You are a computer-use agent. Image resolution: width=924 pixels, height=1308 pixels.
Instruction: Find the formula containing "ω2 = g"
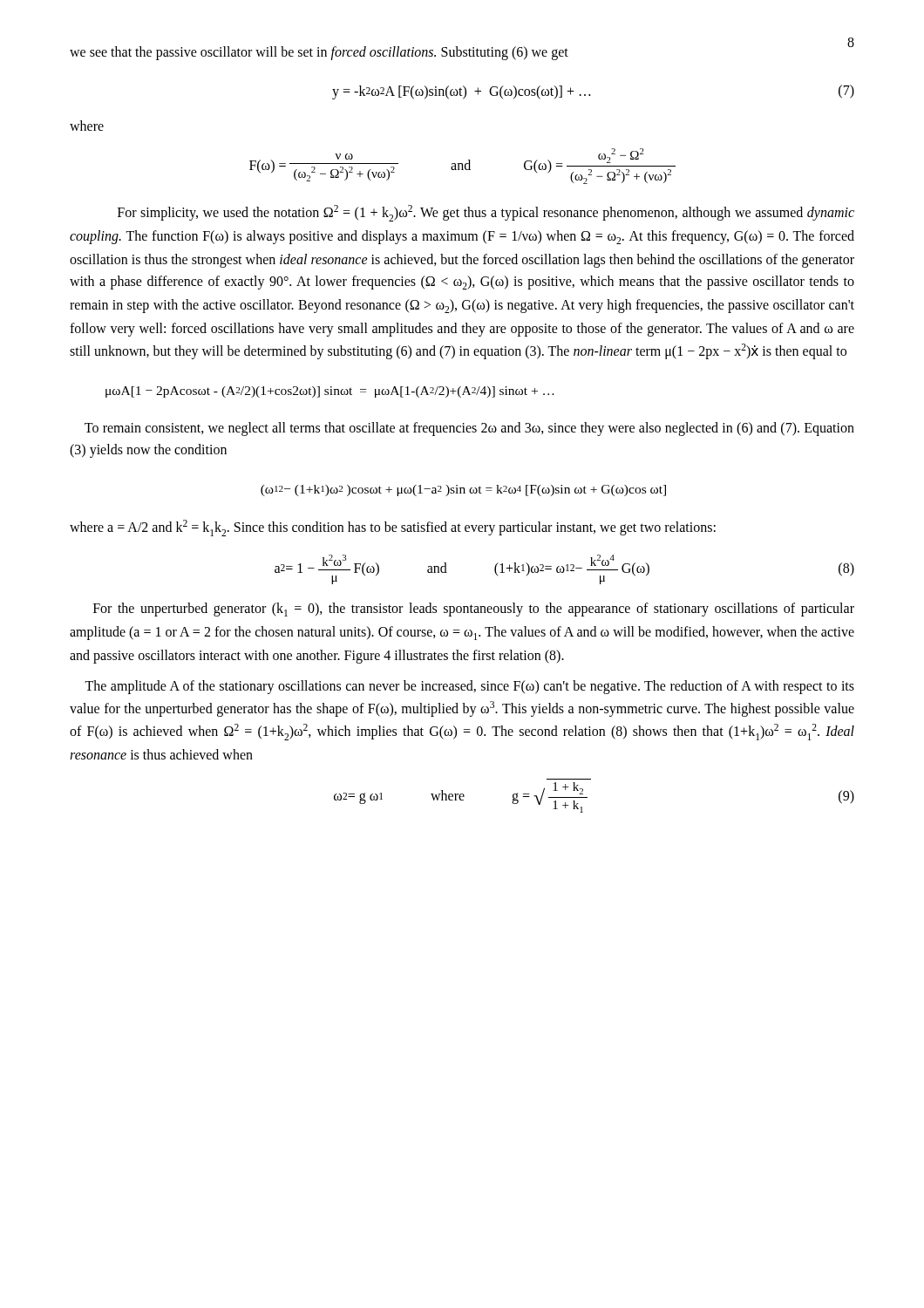[x=594, y=796]
